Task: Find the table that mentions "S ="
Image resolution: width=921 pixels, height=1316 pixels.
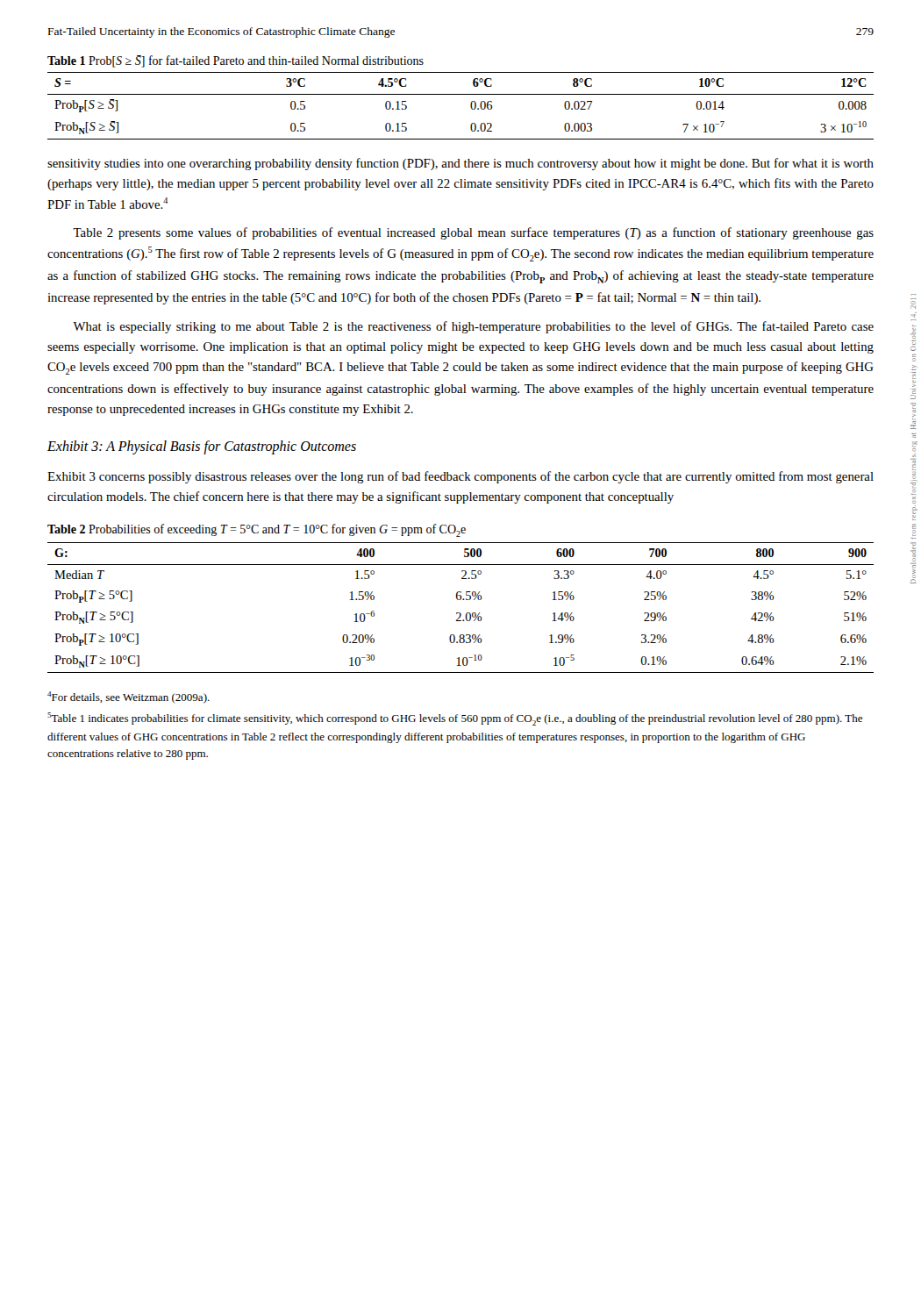Action: tap(460, 106)
